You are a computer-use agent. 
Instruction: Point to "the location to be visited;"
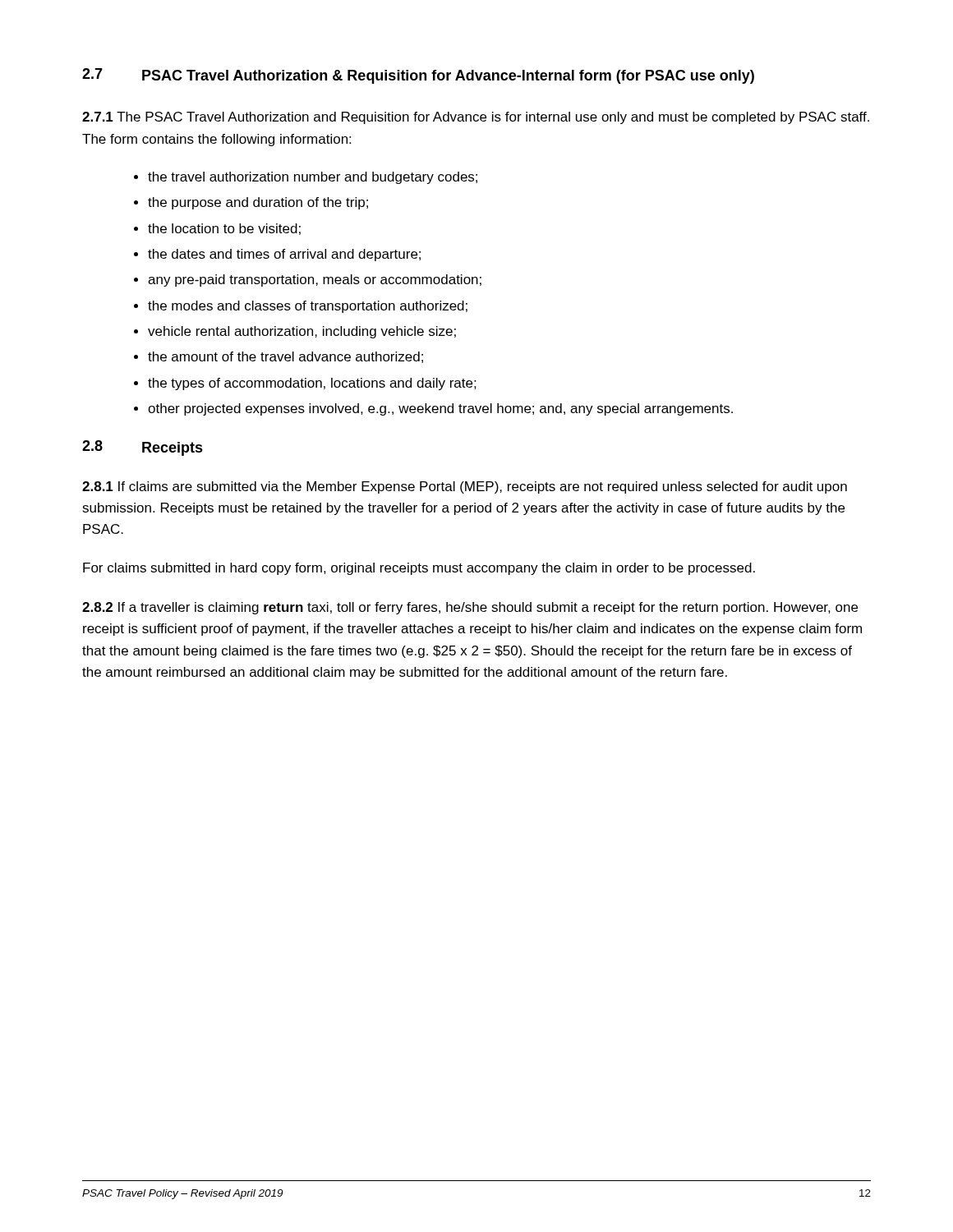[x=225, y=228]
